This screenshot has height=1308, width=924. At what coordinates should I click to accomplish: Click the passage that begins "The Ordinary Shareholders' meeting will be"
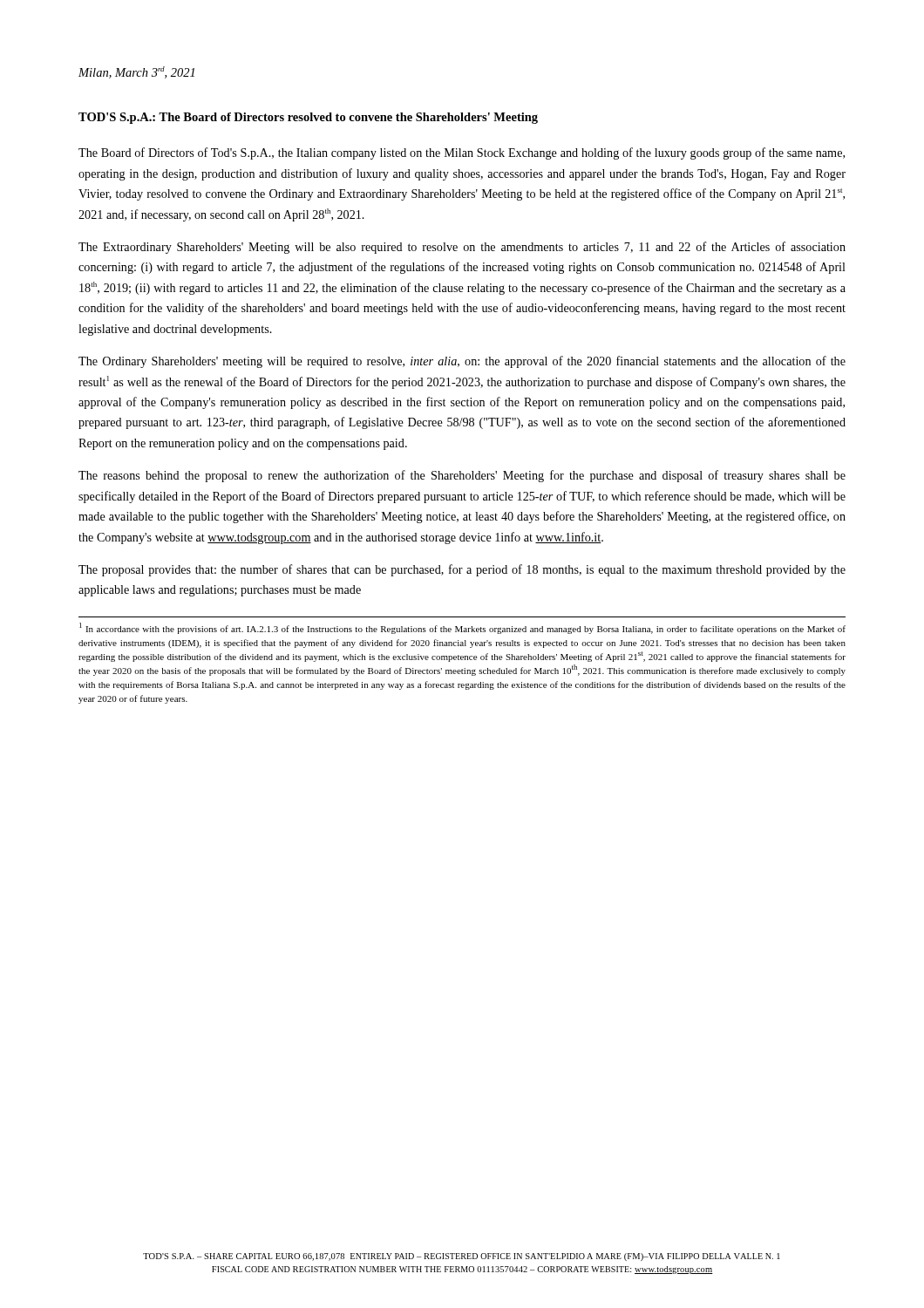point(462,402)
